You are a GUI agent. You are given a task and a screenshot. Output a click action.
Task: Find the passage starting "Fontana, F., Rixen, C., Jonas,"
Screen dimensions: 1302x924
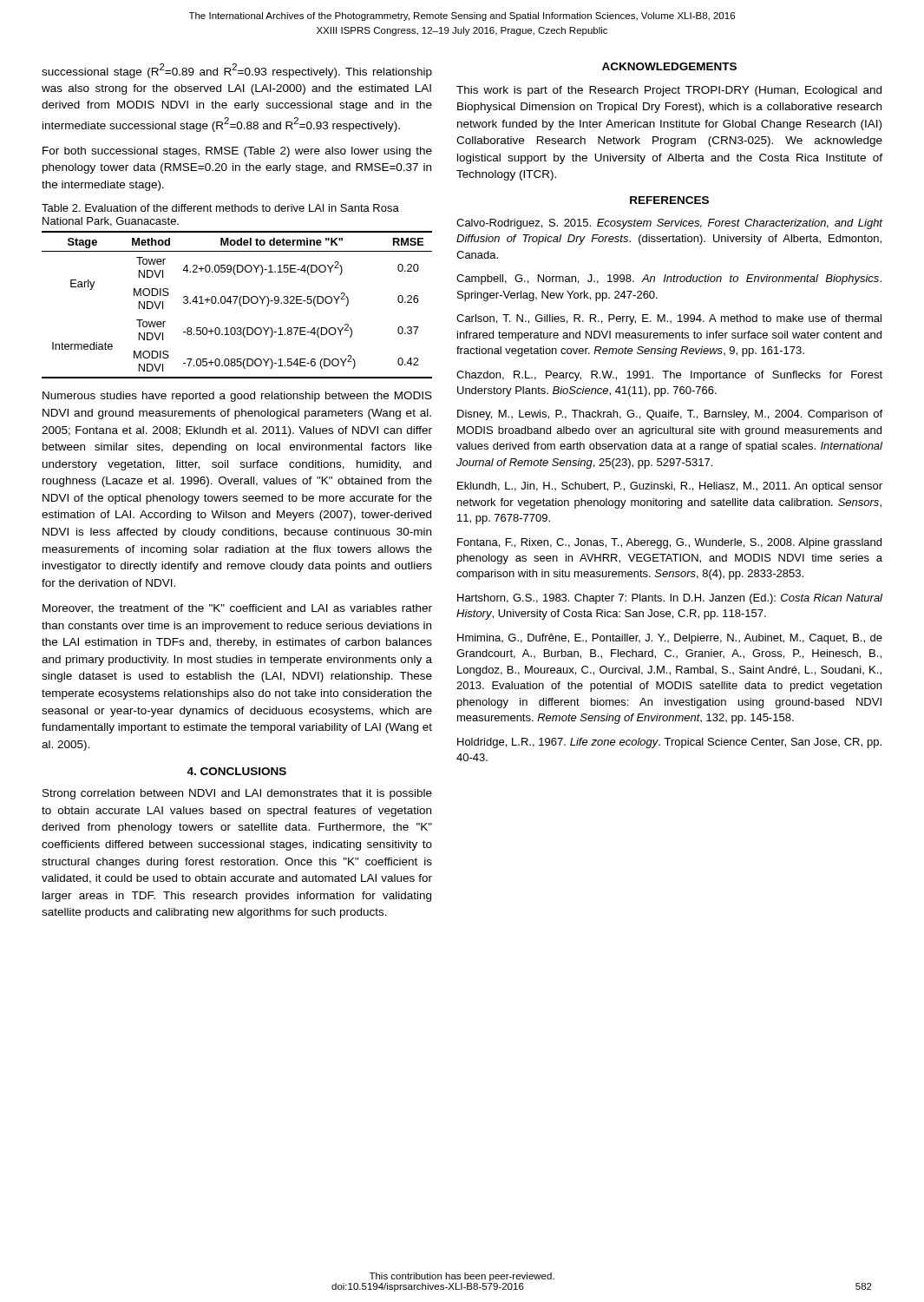[669, 558]
